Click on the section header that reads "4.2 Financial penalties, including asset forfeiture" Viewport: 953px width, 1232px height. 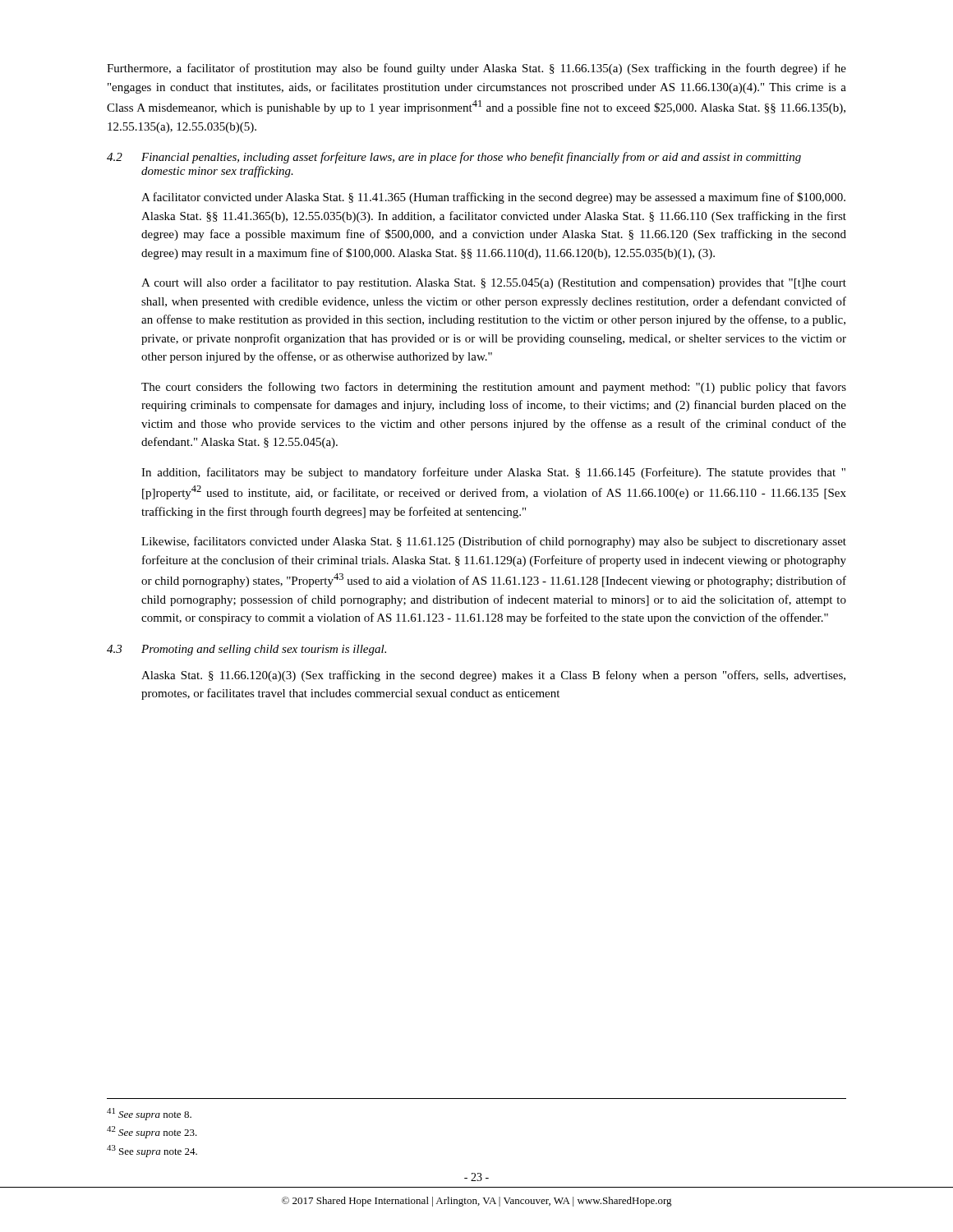point(476,164)
